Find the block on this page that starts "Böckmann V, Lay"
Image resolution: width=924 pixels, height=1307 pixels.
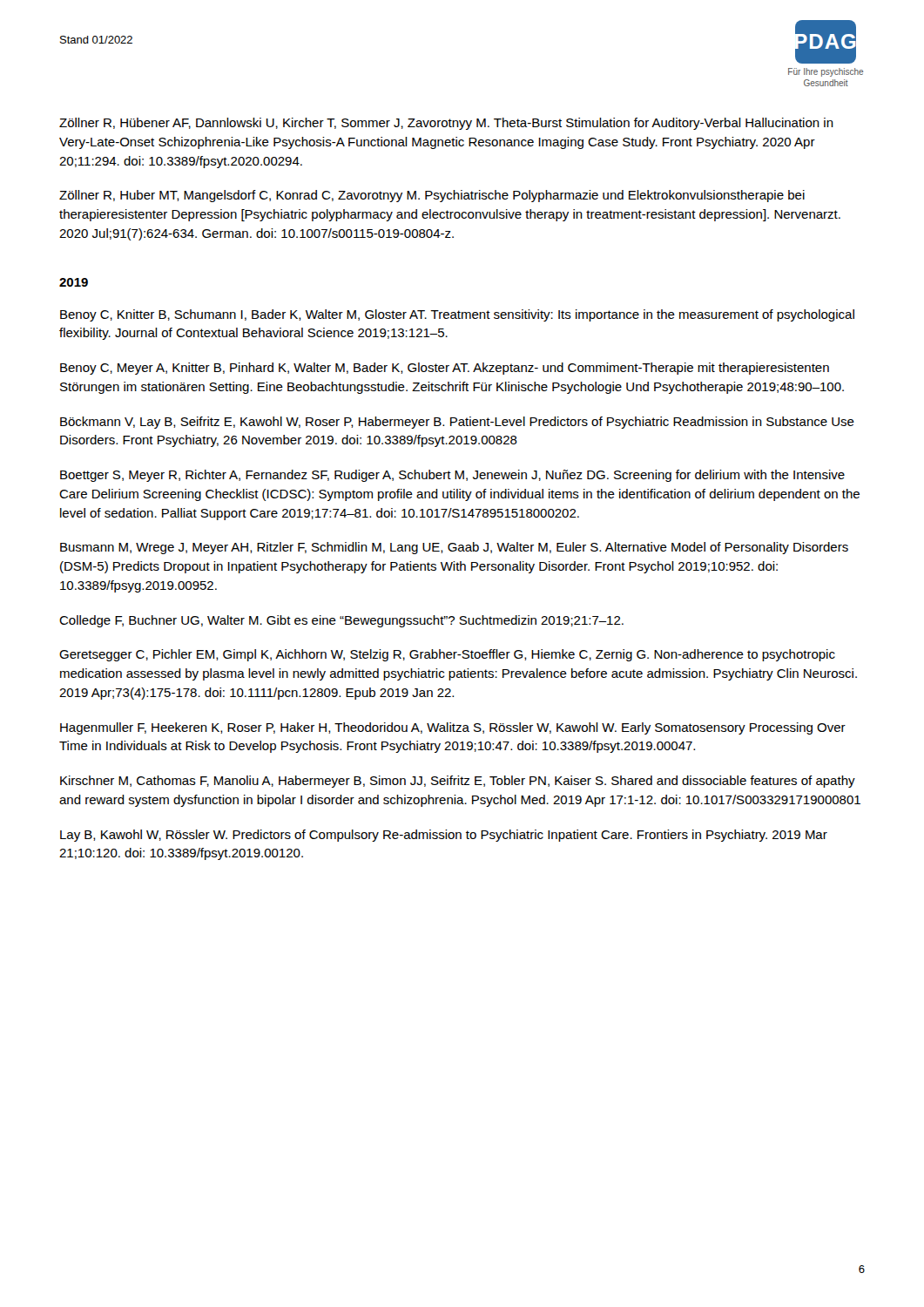[457, 430]
